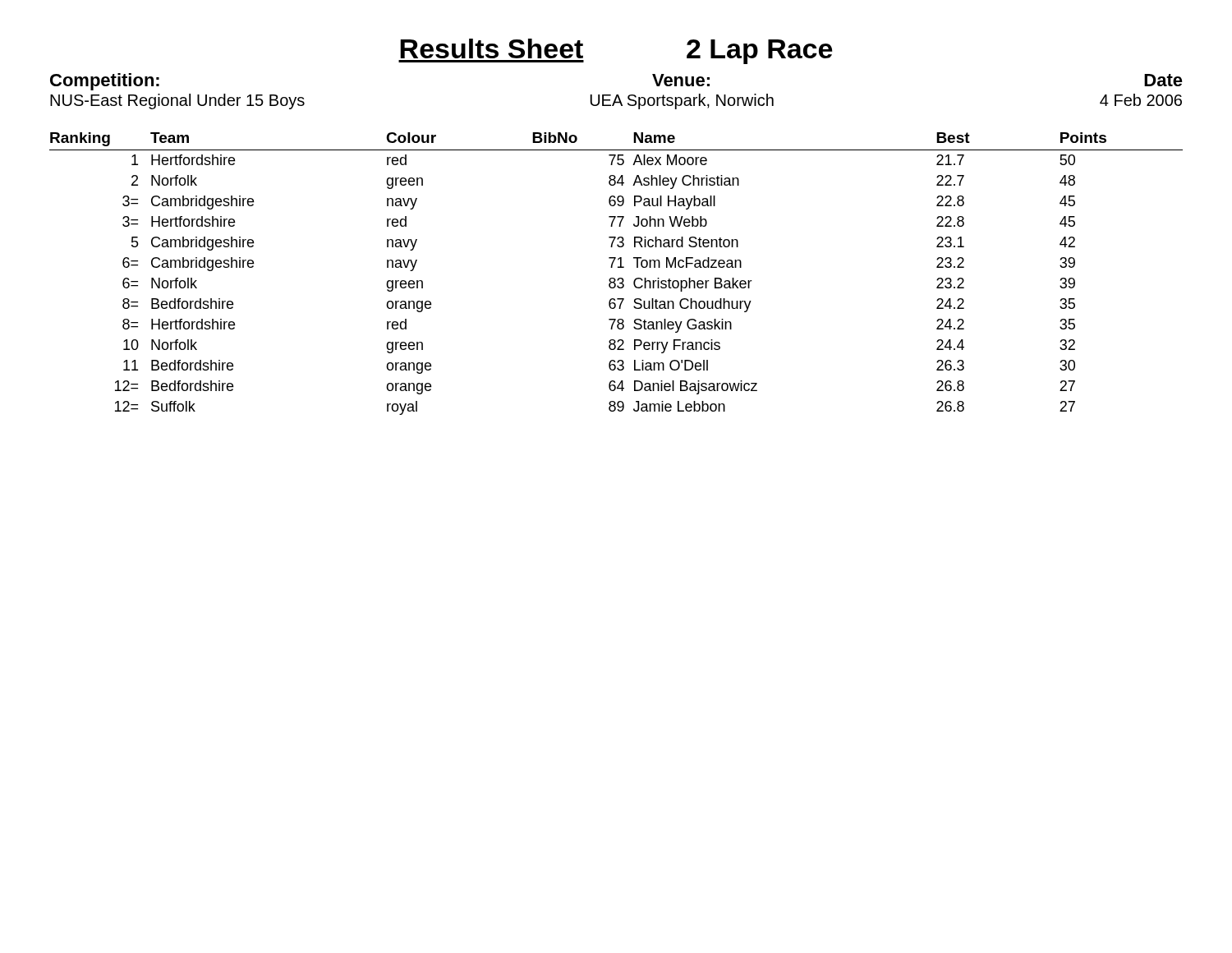Select the text that says "Date 4 Feb 2006"
Screen dimensions: 953x1232
[1117, 90]
